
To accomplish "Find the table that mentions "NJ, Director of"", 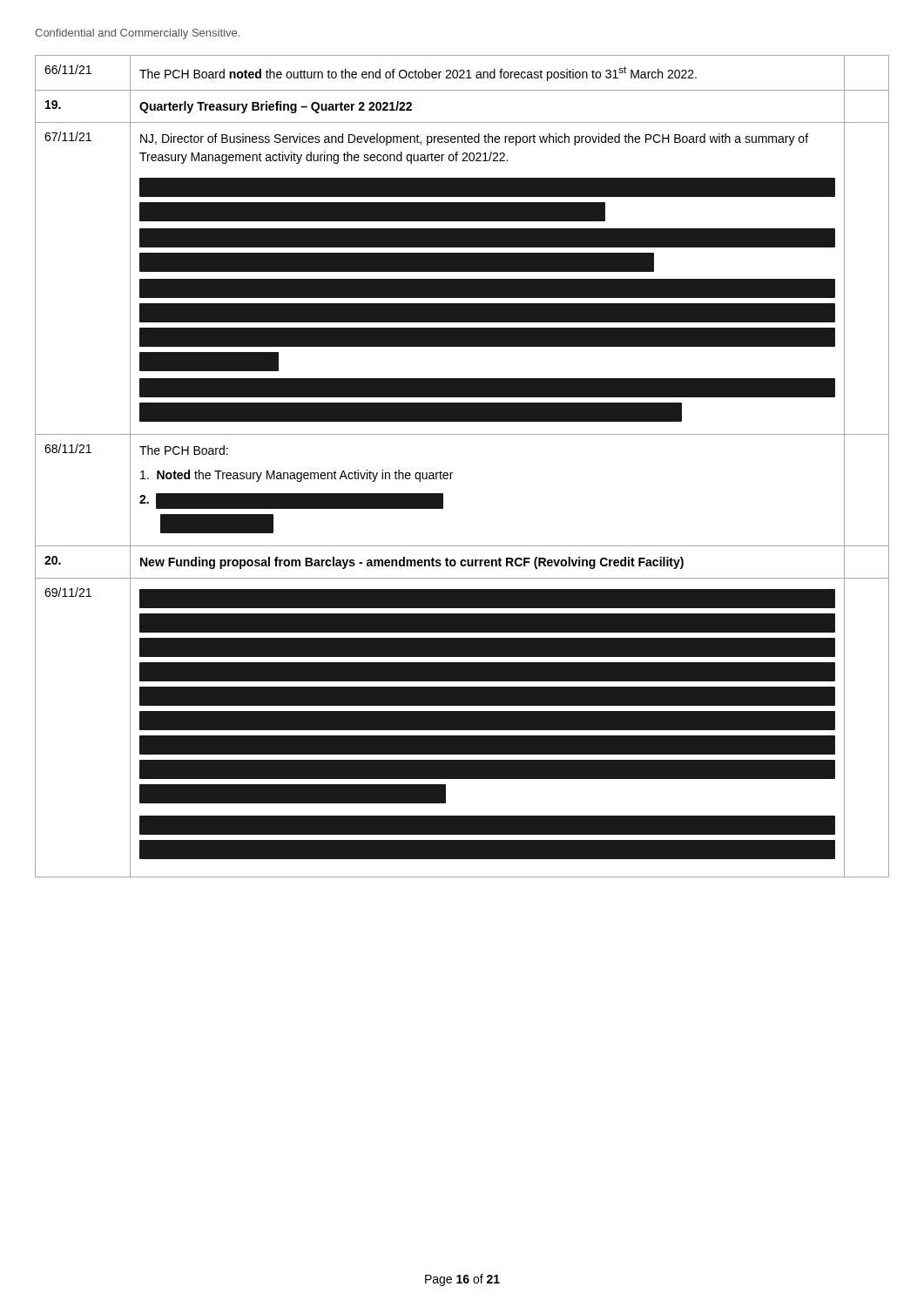I will (462, 466).
